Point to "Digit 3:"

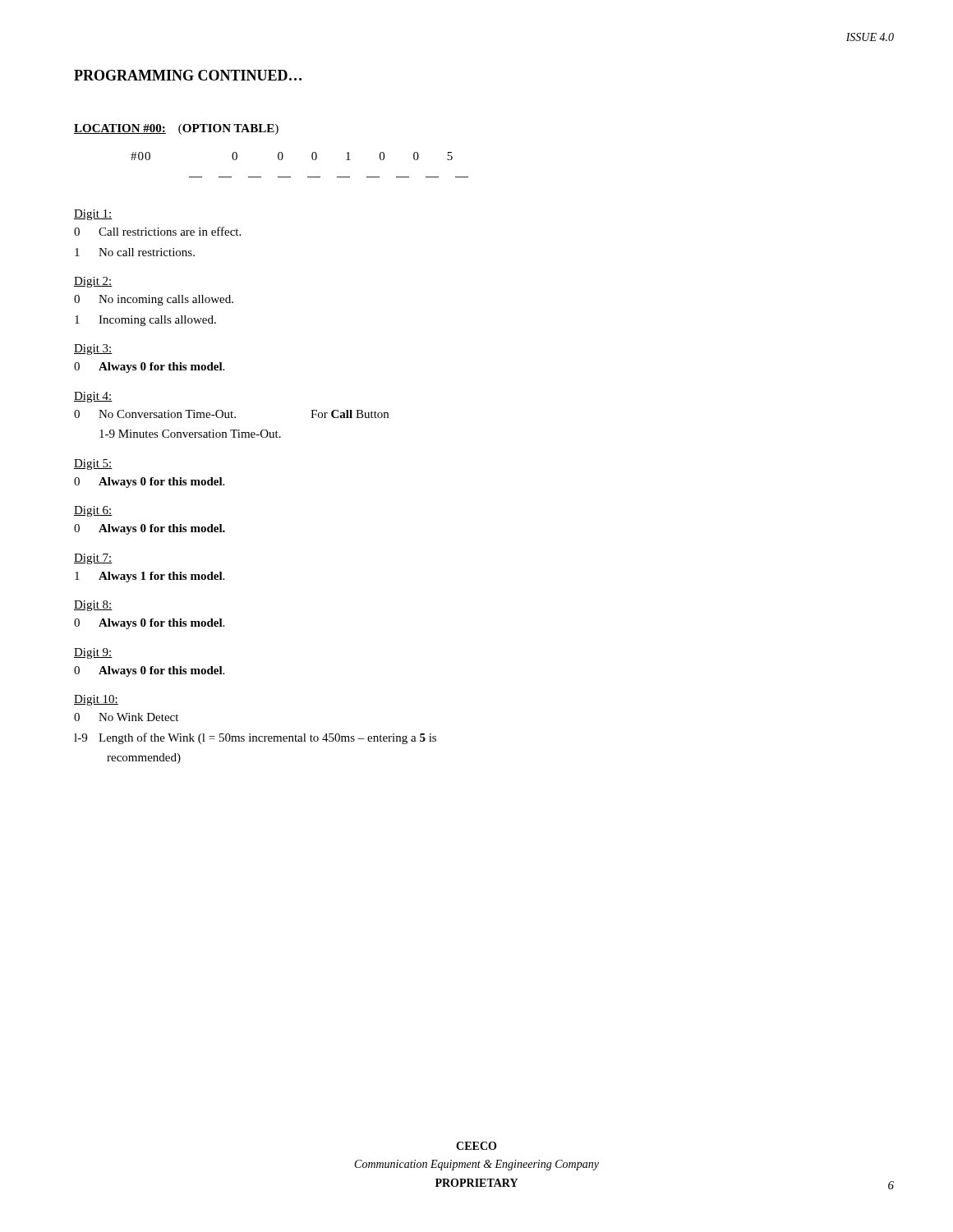93,348
